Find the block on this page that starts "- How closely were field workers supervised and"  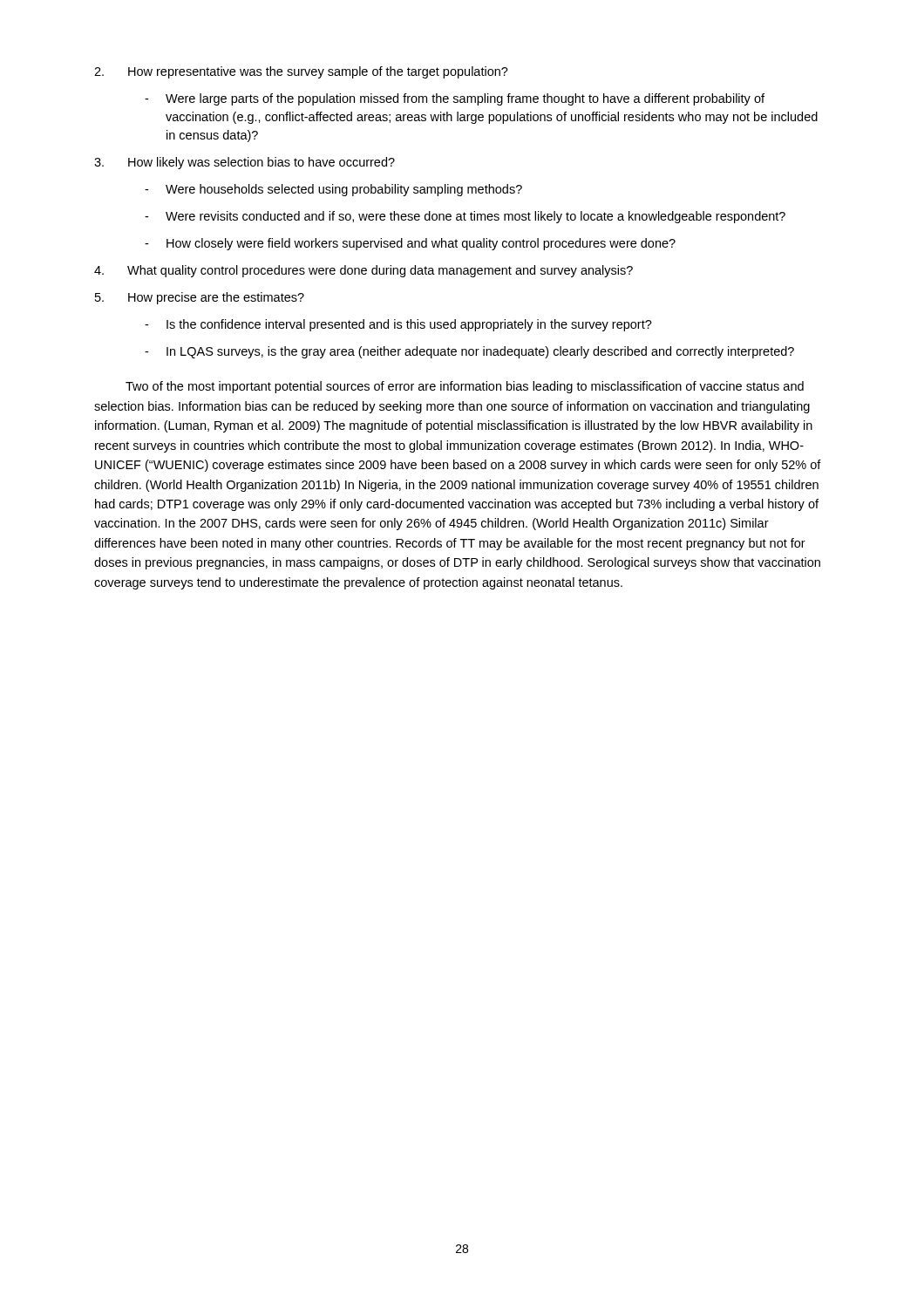pos(487,244)
